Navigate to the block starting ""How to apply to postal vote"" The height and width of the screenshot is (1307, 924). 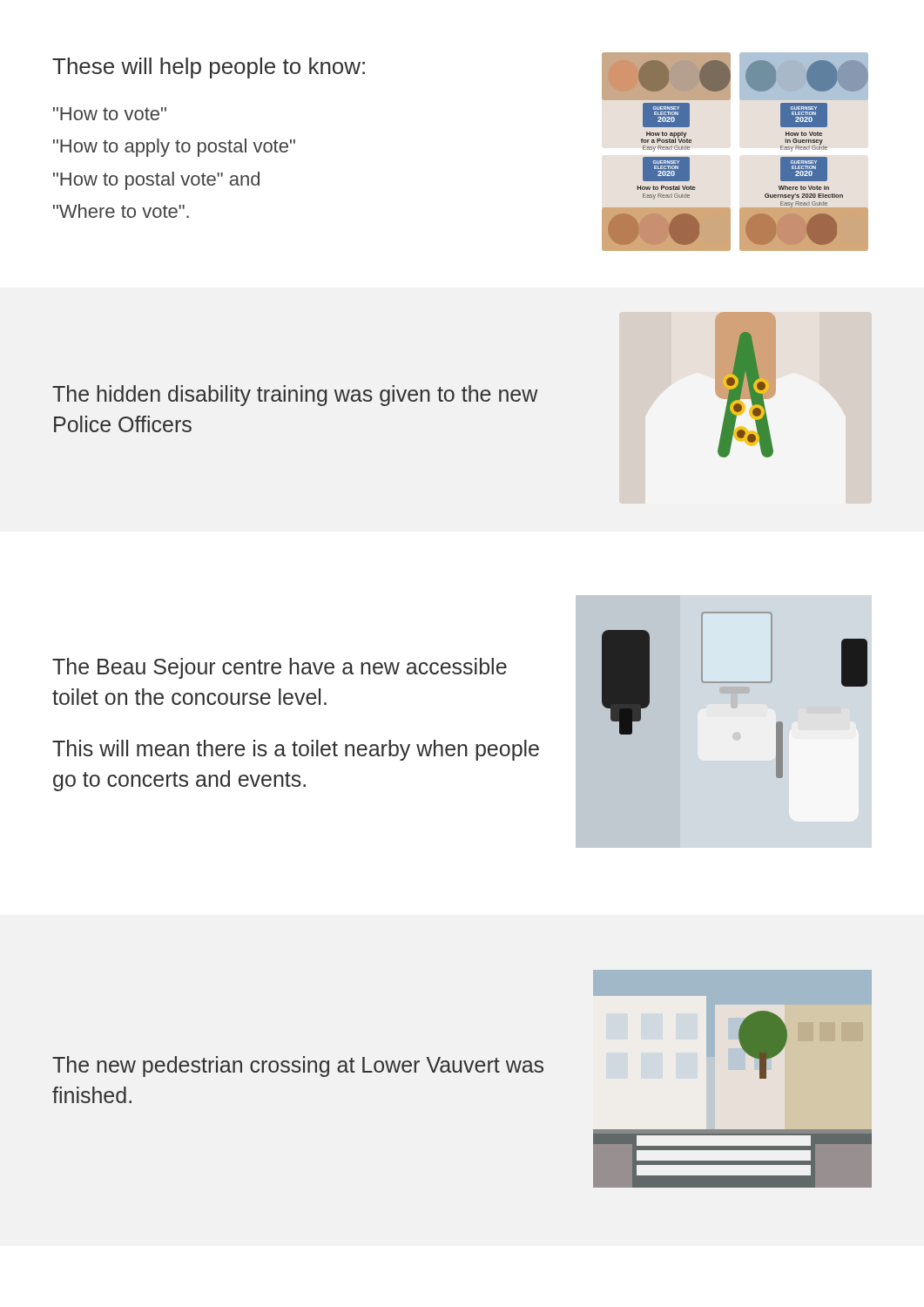tap(174, 146)
